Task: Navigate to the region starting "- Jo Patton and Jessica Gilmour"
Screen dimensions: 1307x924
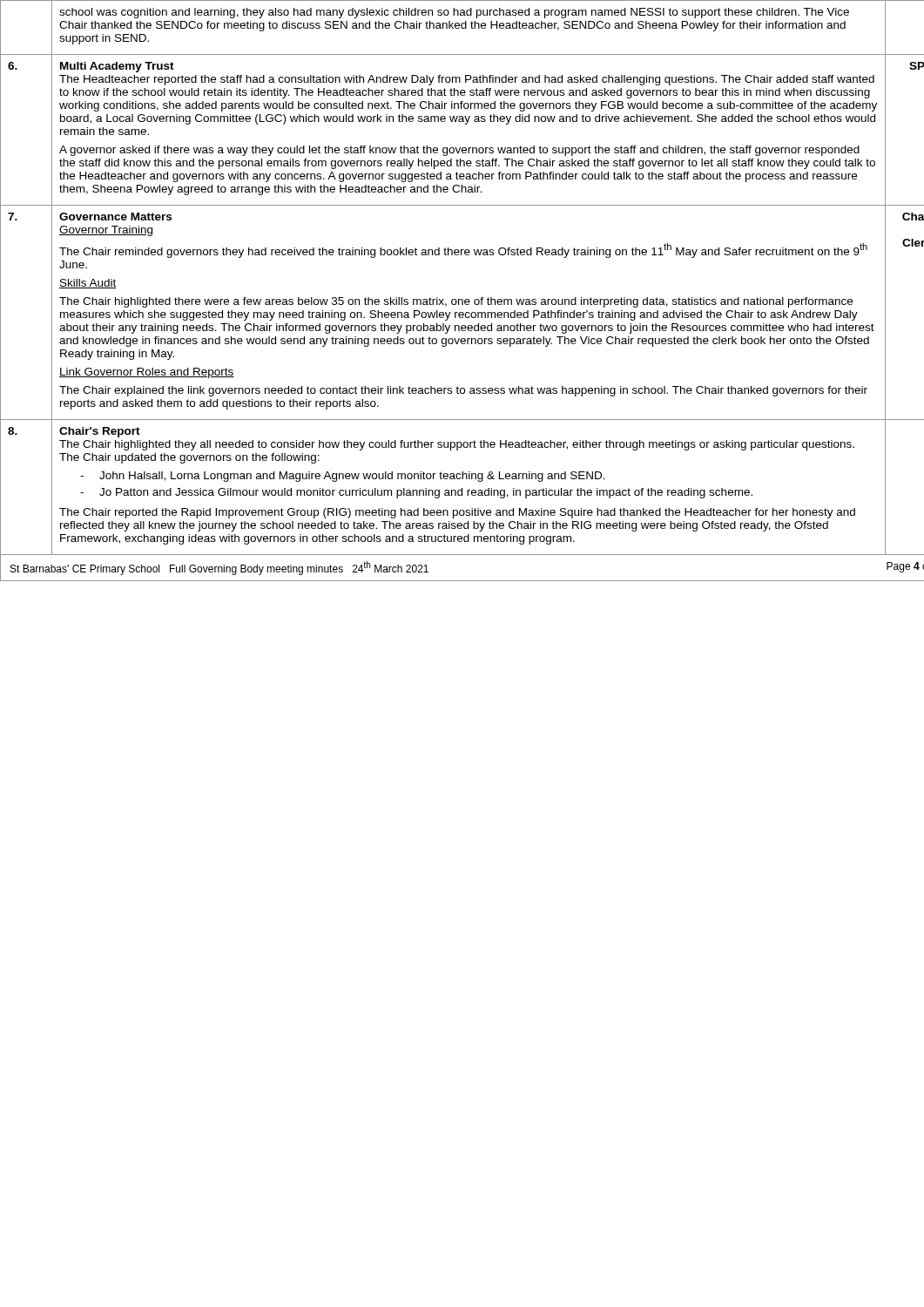Action: point(479,491)
